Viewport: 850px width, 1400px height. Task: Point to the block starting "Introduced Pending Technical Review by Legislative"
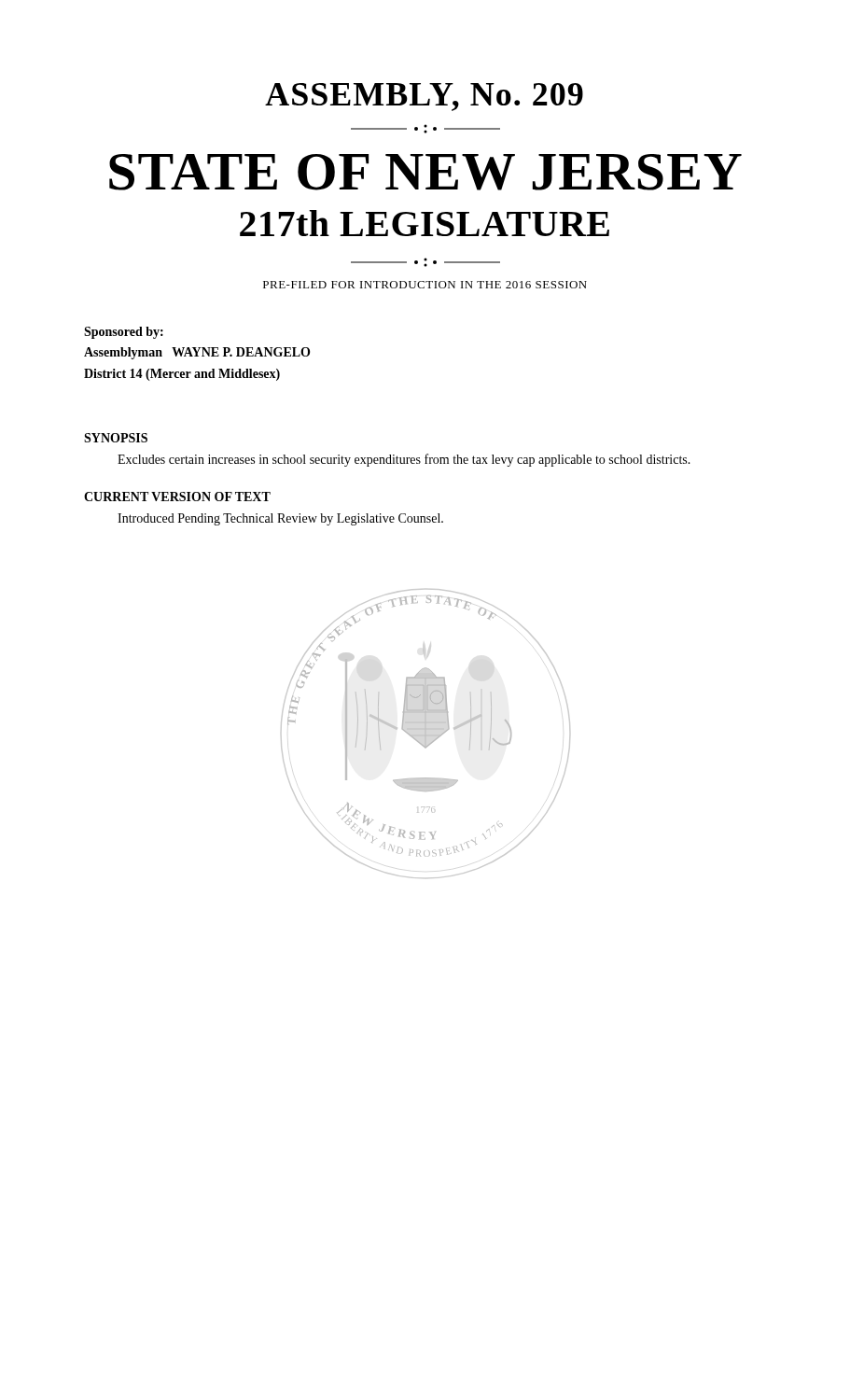coord(281,518)
